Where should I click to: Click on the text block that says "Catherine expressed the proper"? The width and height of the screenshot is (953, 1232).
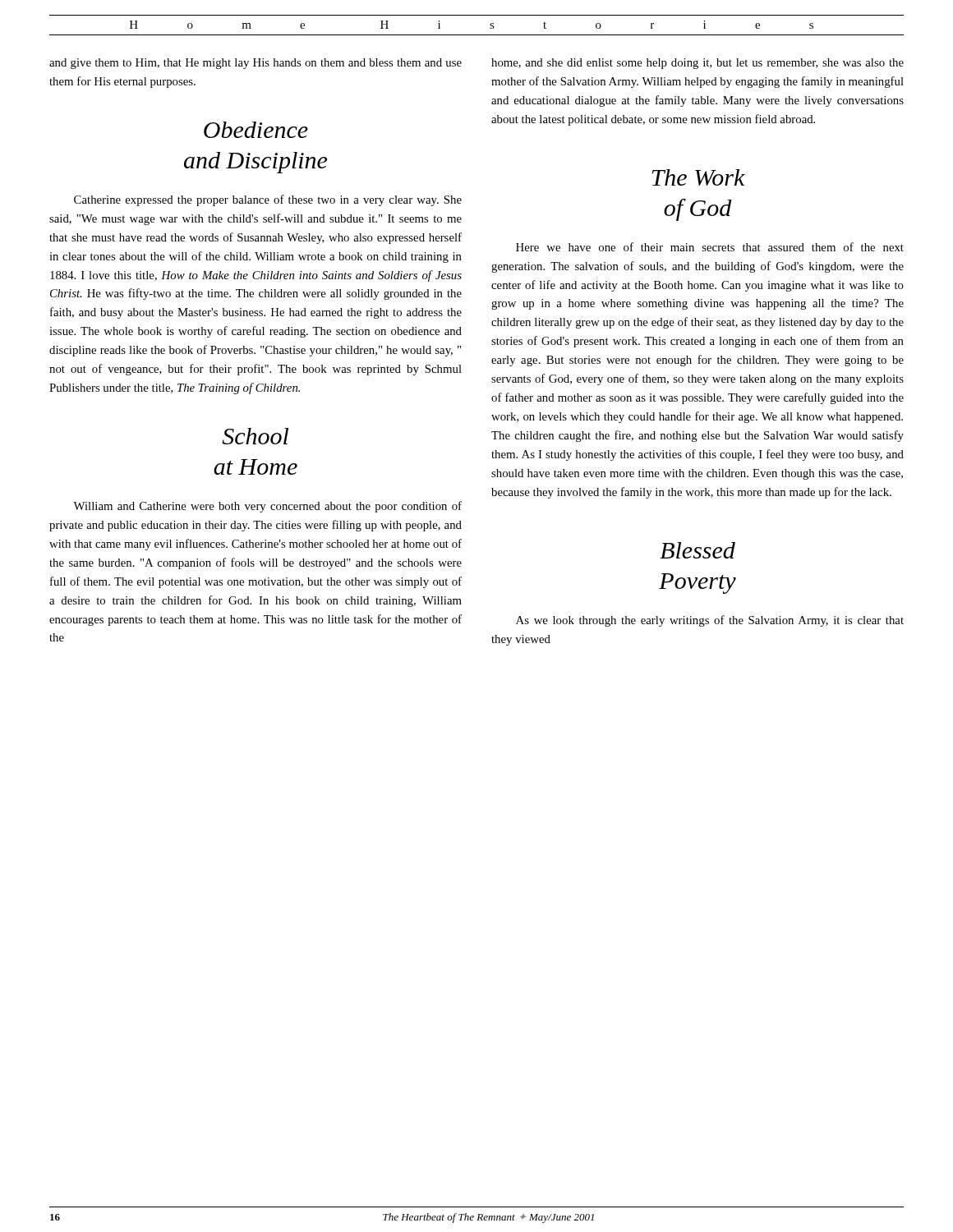point(255,294)
